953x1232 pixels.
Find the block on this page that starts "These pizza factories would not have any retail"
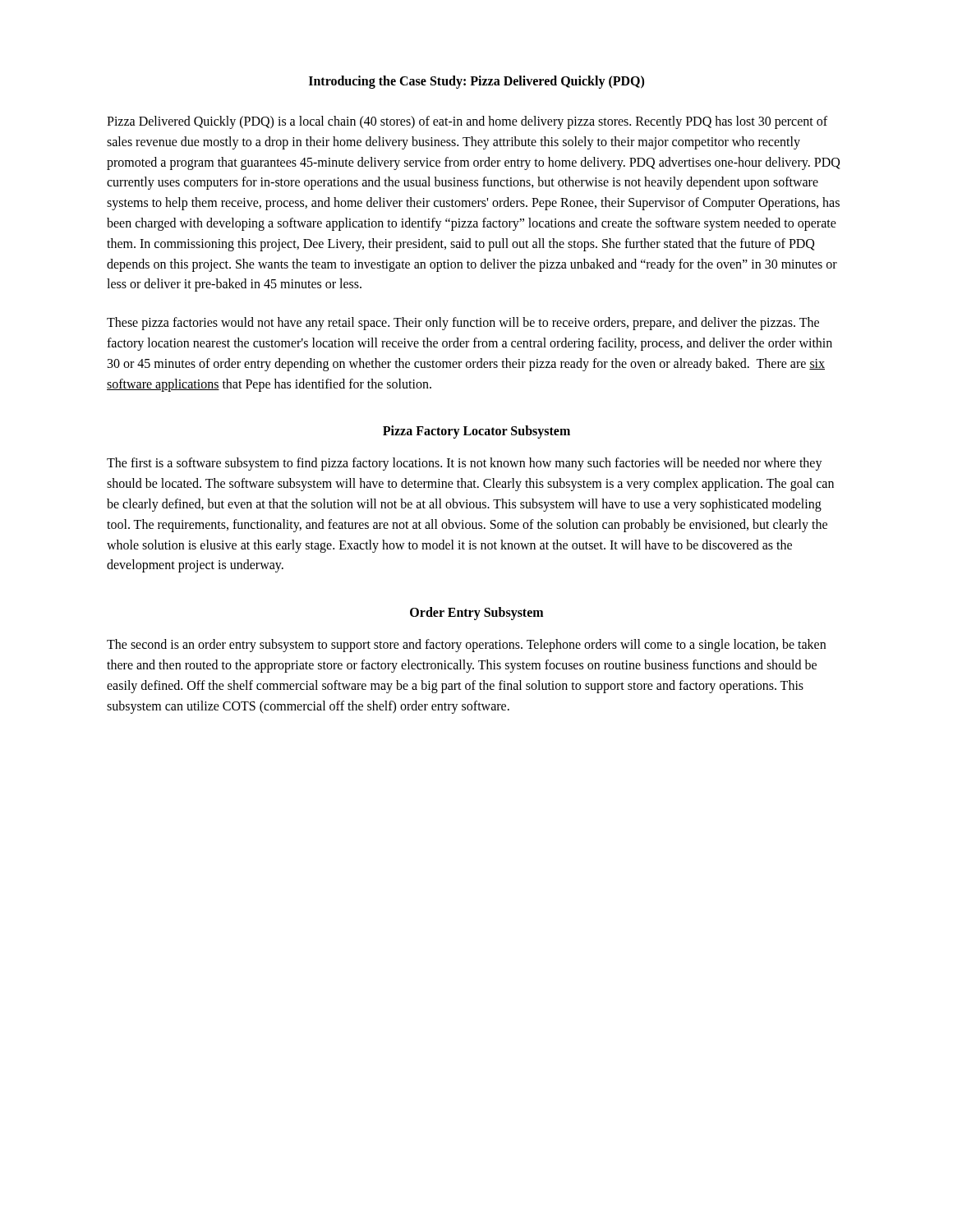(x=470, y=353)
